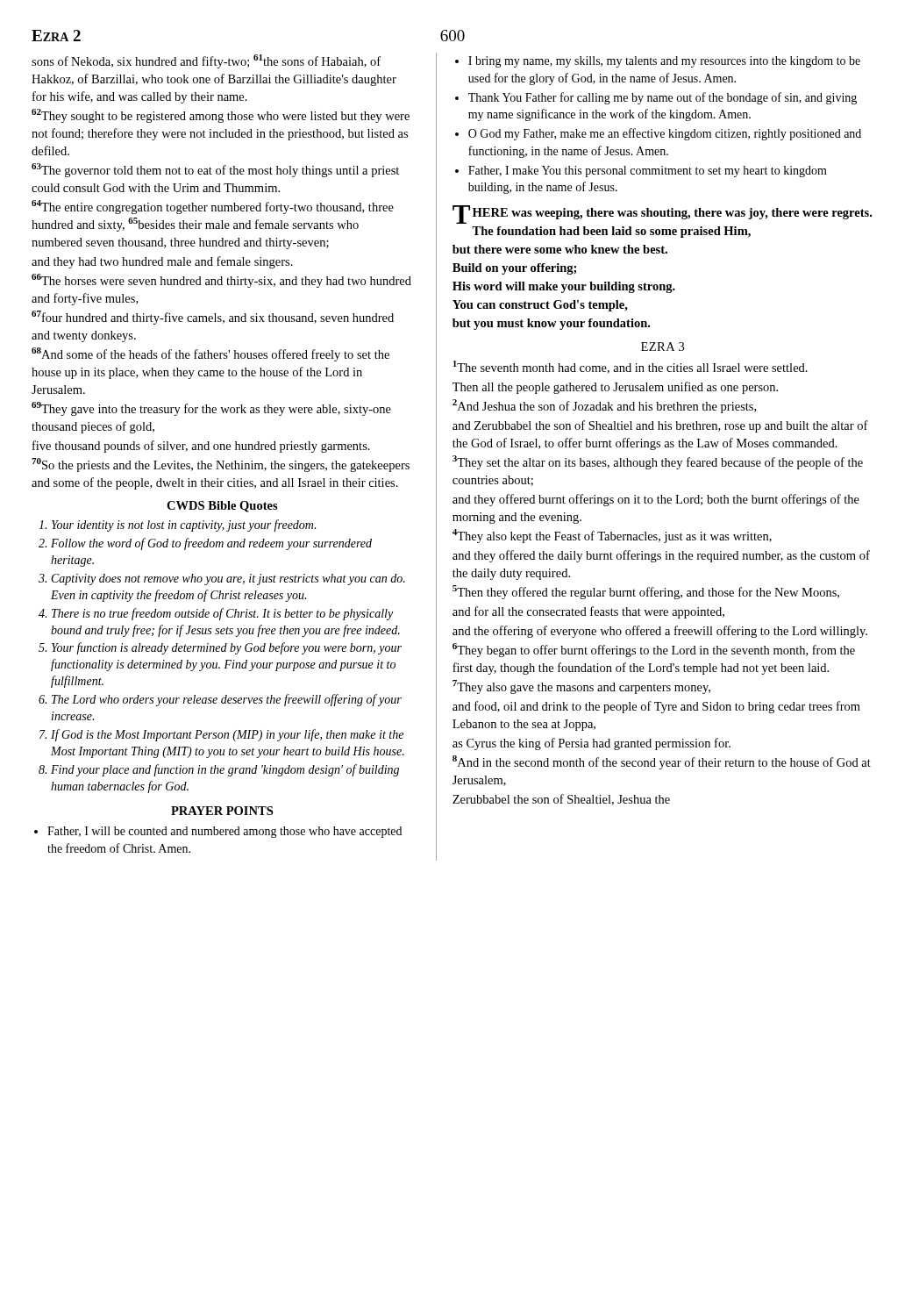The image size is (905, 1316).
Task: Point to the block beginning "The Lord who orders your release deserves"
Action: coord(226,708)
